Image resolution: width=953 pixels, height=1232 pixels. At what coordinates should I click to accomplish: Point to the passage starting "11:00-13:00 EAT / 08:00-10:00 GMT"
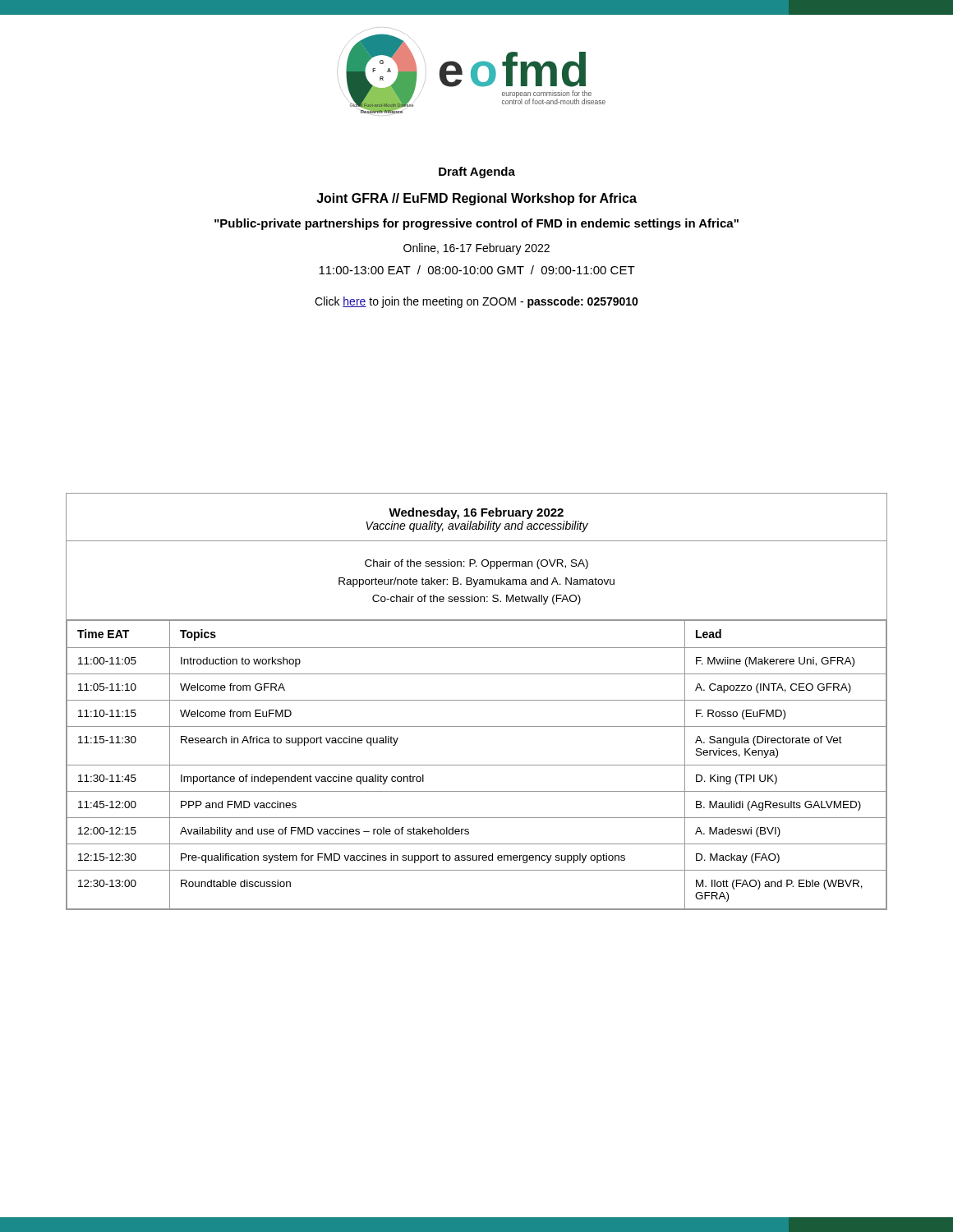pos(476,270)
